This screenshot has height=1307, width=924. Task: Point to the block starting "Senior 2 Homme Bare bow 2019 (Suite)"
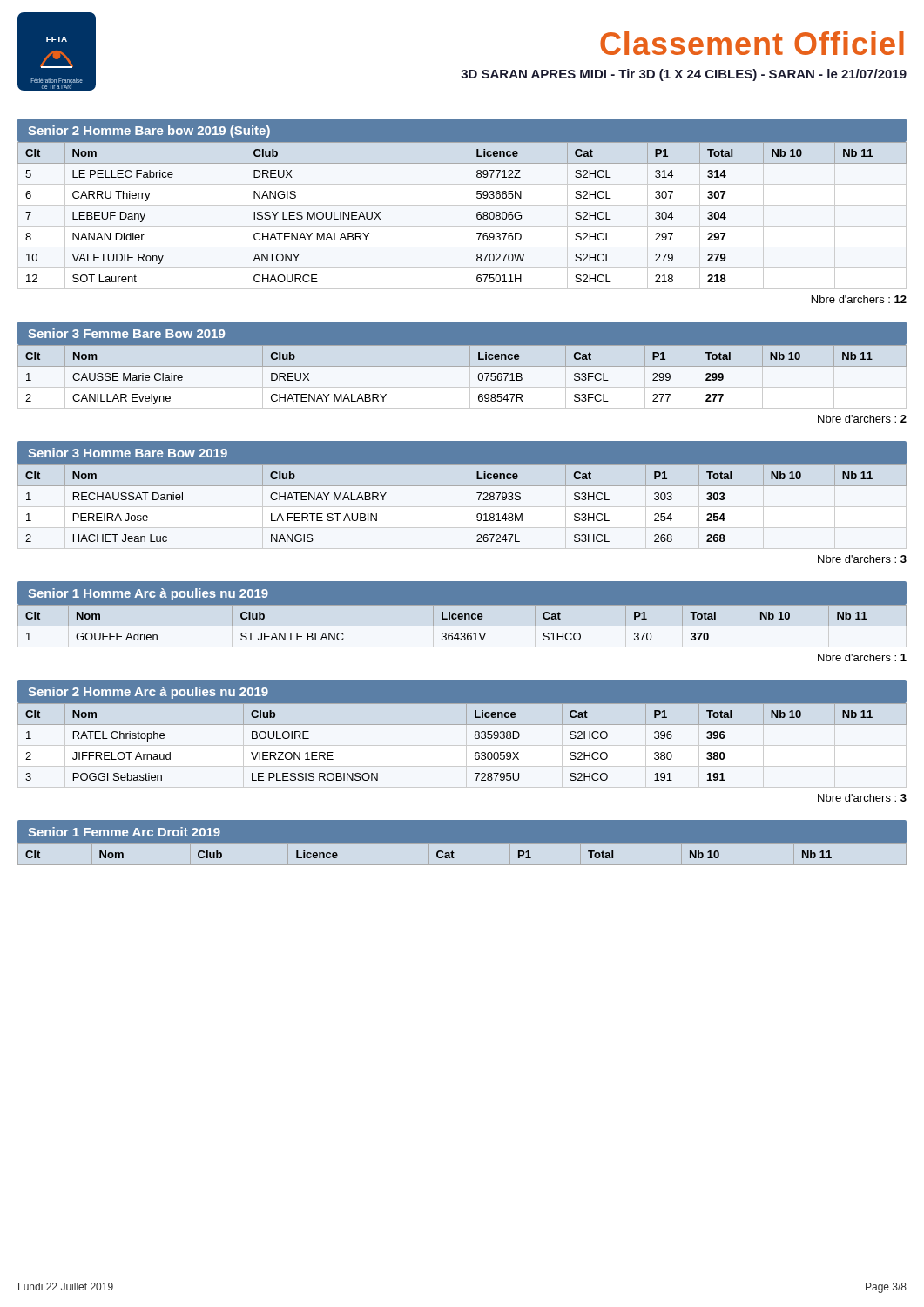tap(149, 130)
